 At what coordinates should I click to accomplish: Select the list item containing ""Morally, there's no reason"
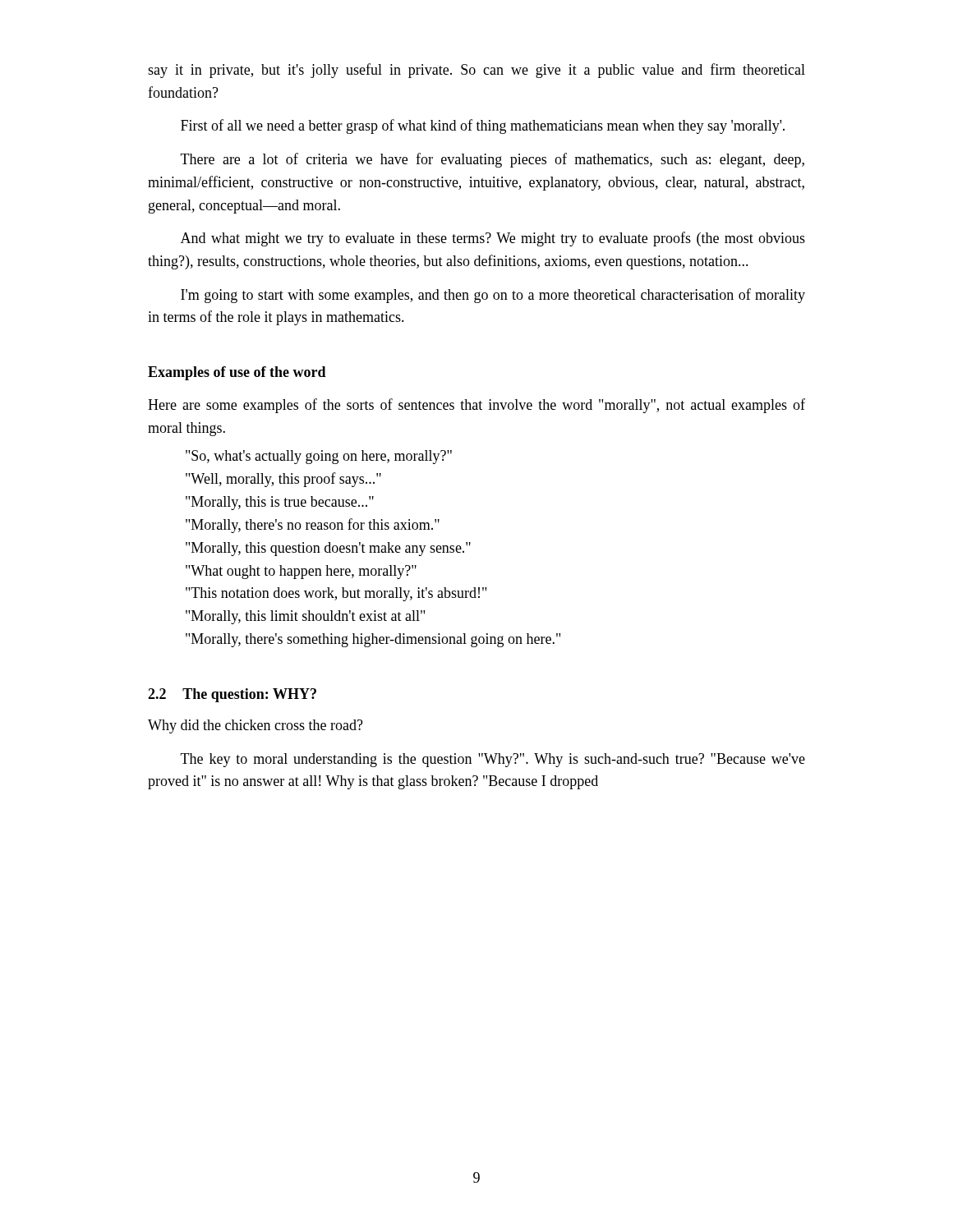pyautogui.click(x=312, y=525)
